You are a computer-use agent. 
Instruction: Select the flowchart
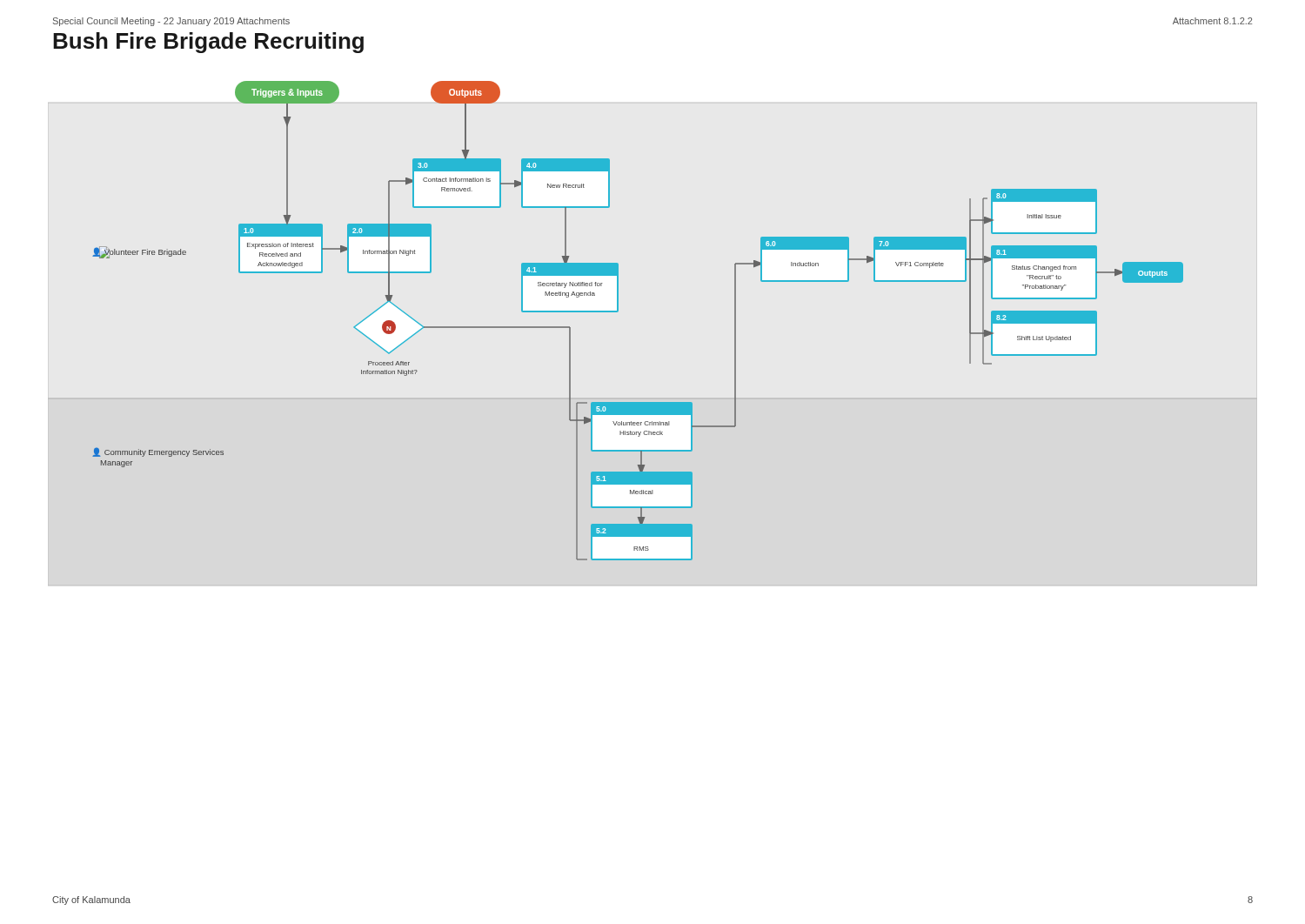coord(652,333)
